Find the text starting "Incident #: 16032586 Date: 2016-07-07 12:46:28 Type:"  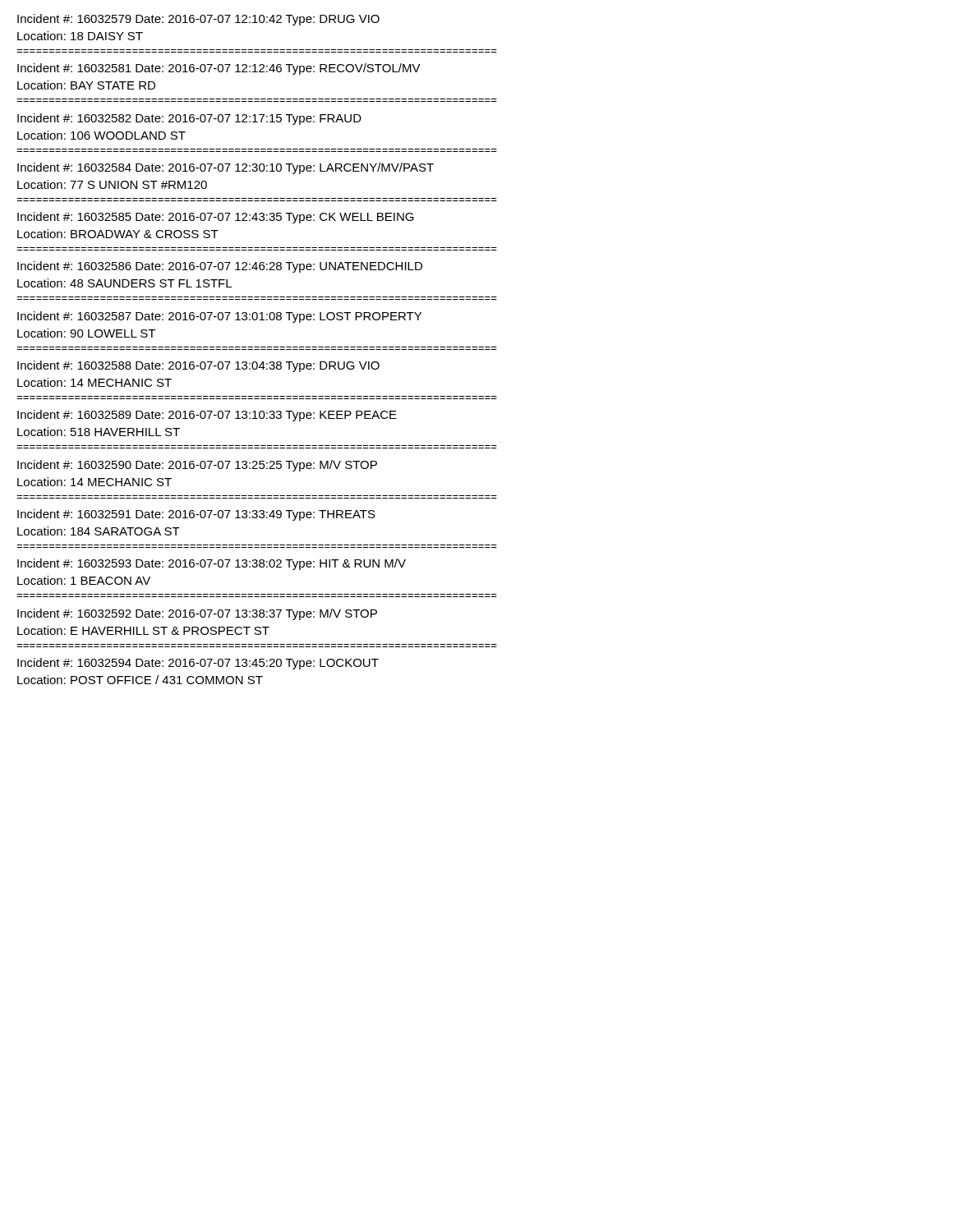220,267
